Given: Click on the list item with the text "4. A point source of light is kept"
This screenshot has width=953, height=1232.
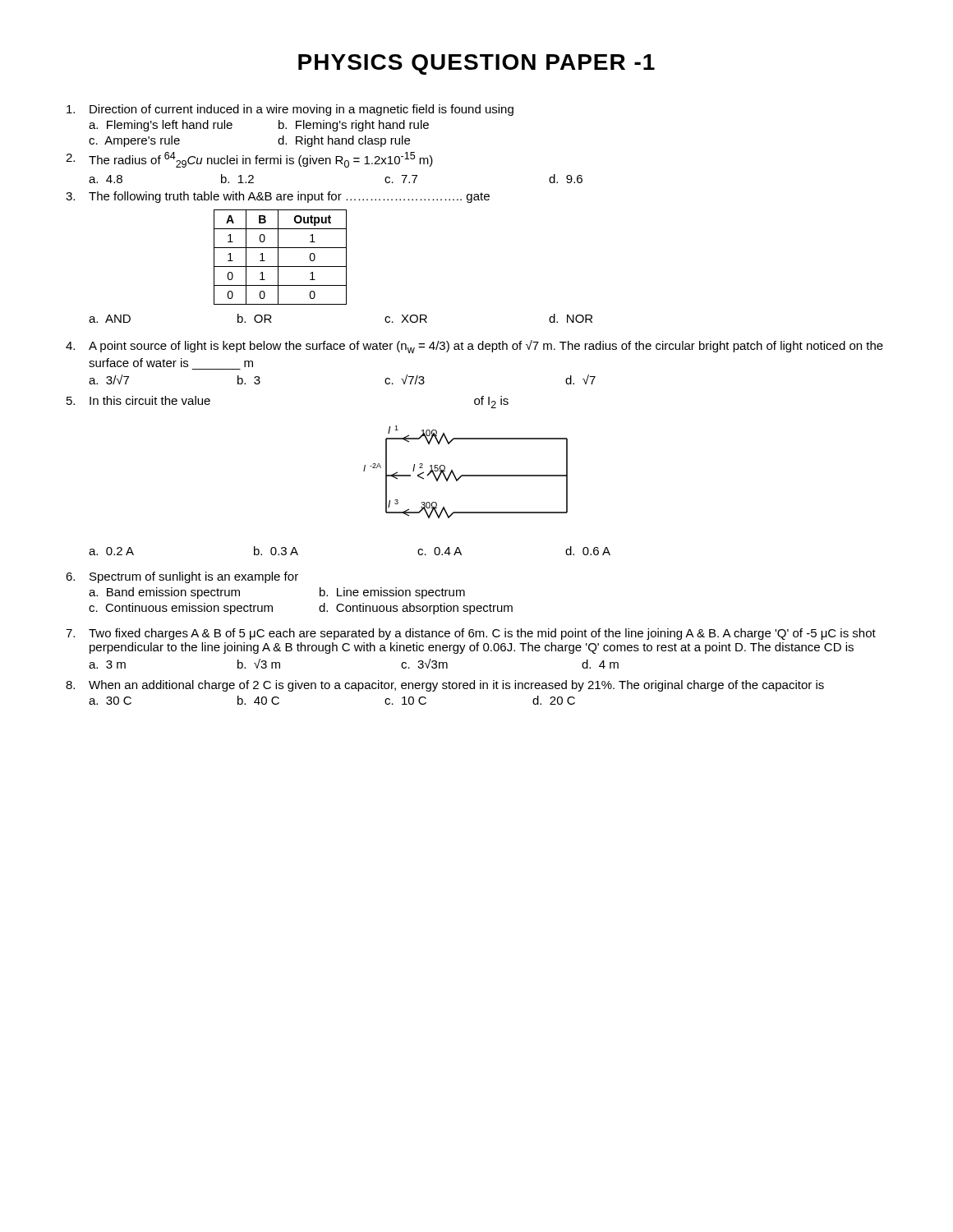Looking at the screenshot, I should (x=474, y=347).
